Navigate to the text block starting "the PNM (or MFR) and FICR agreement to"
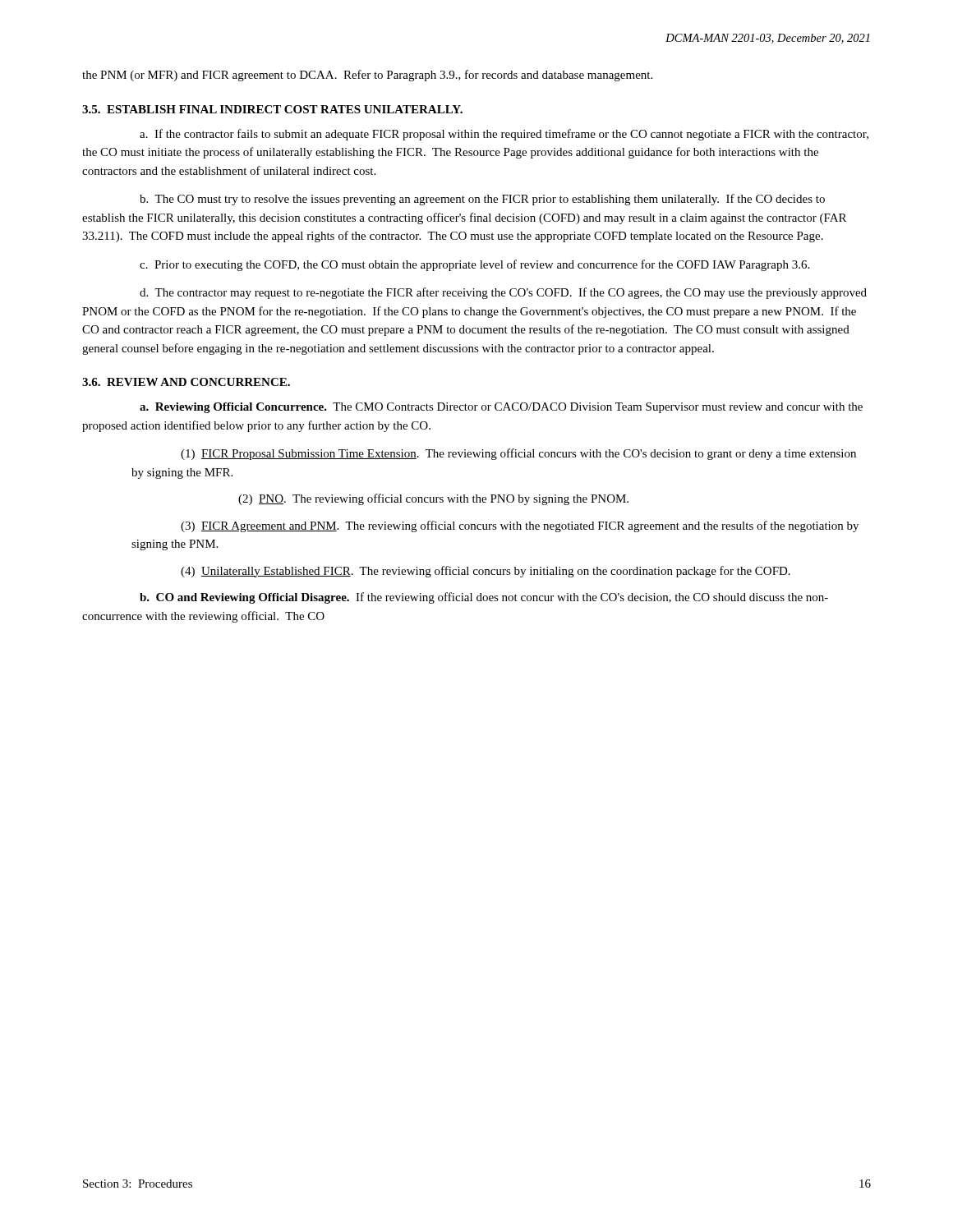 [x=368, y=75]
